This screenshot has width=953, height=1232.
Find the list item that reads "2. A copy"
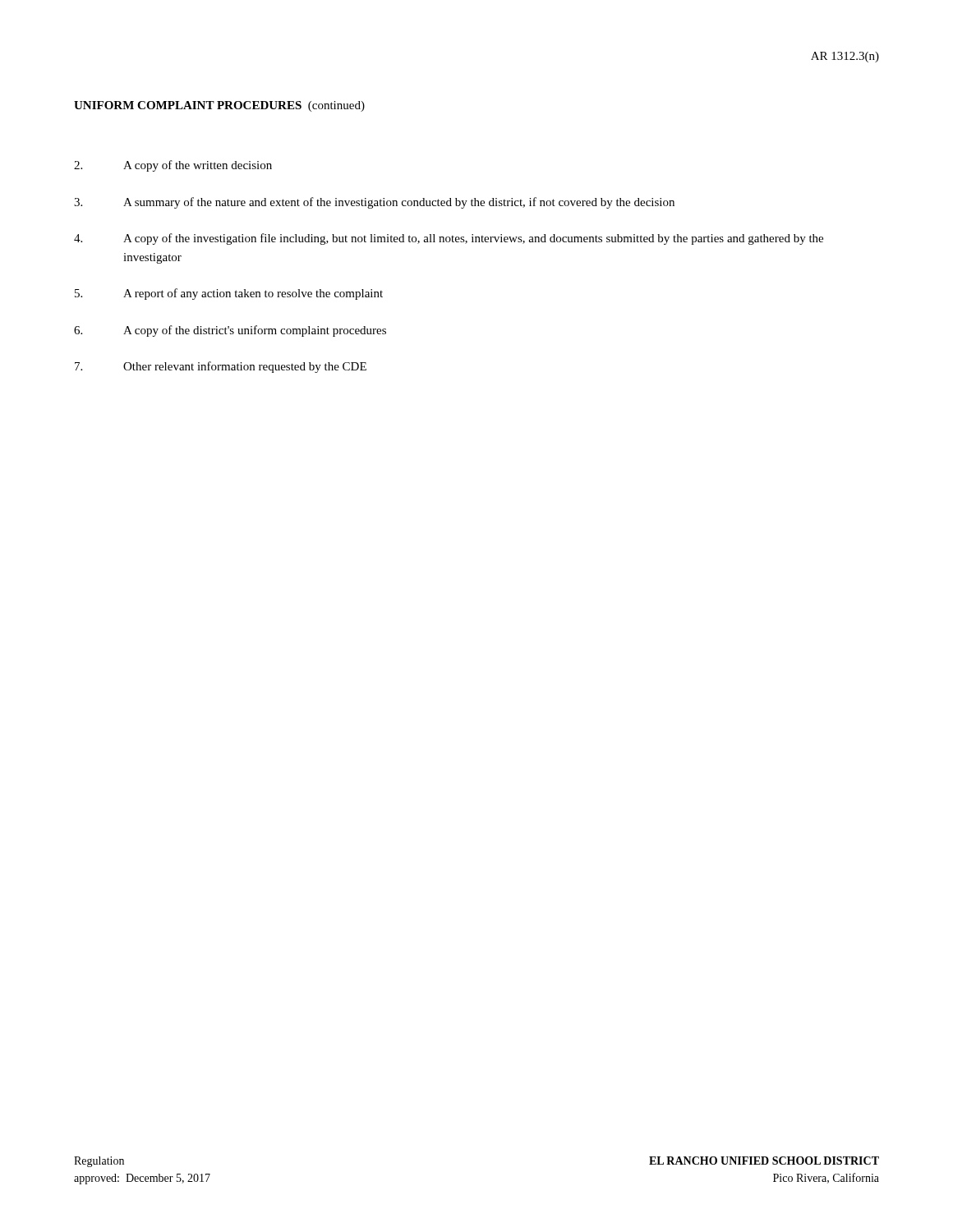[173, 166]
